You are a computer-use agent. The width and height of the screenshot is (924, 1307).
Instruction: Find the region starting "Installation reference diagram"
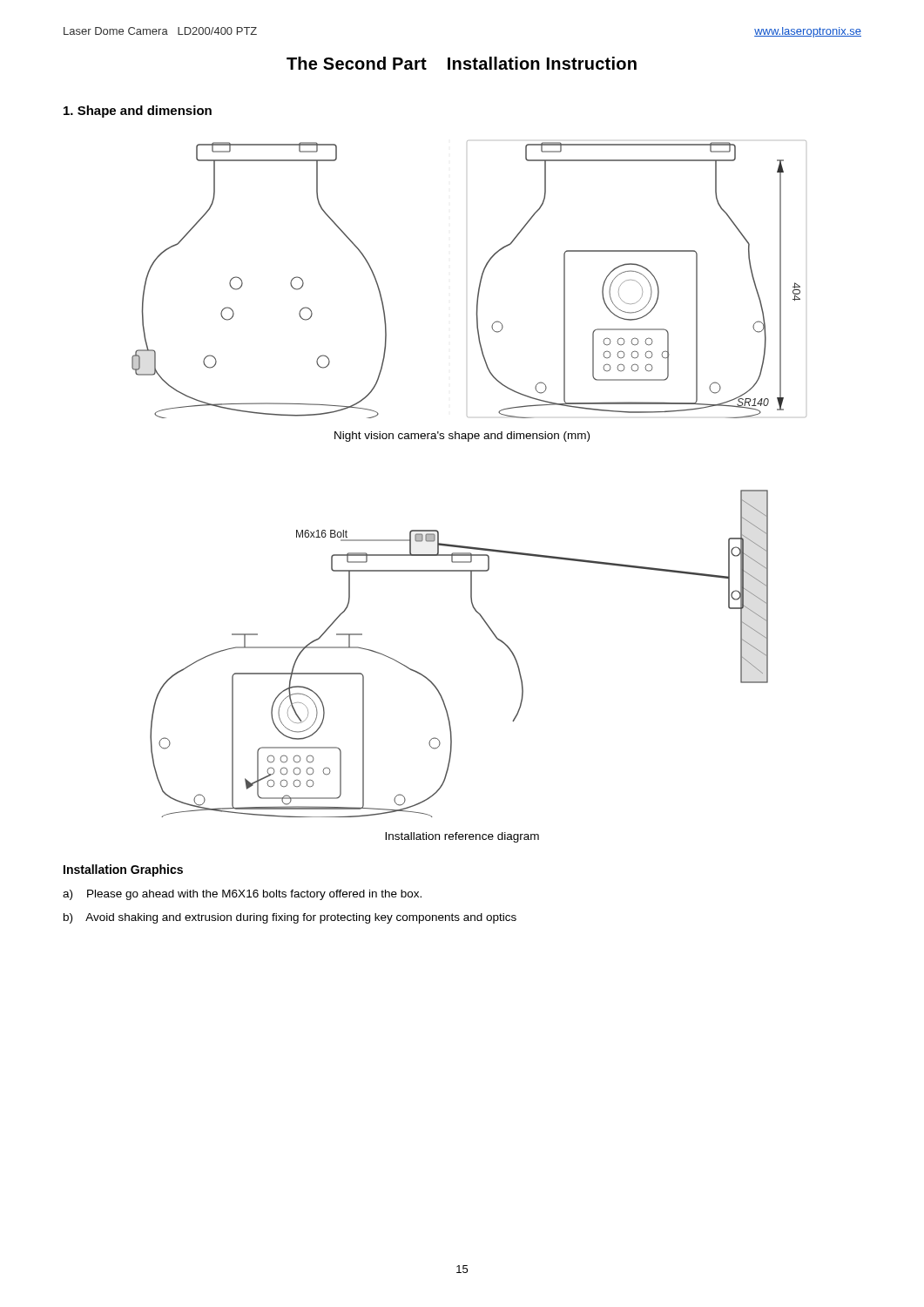click(x=462, y=836)
